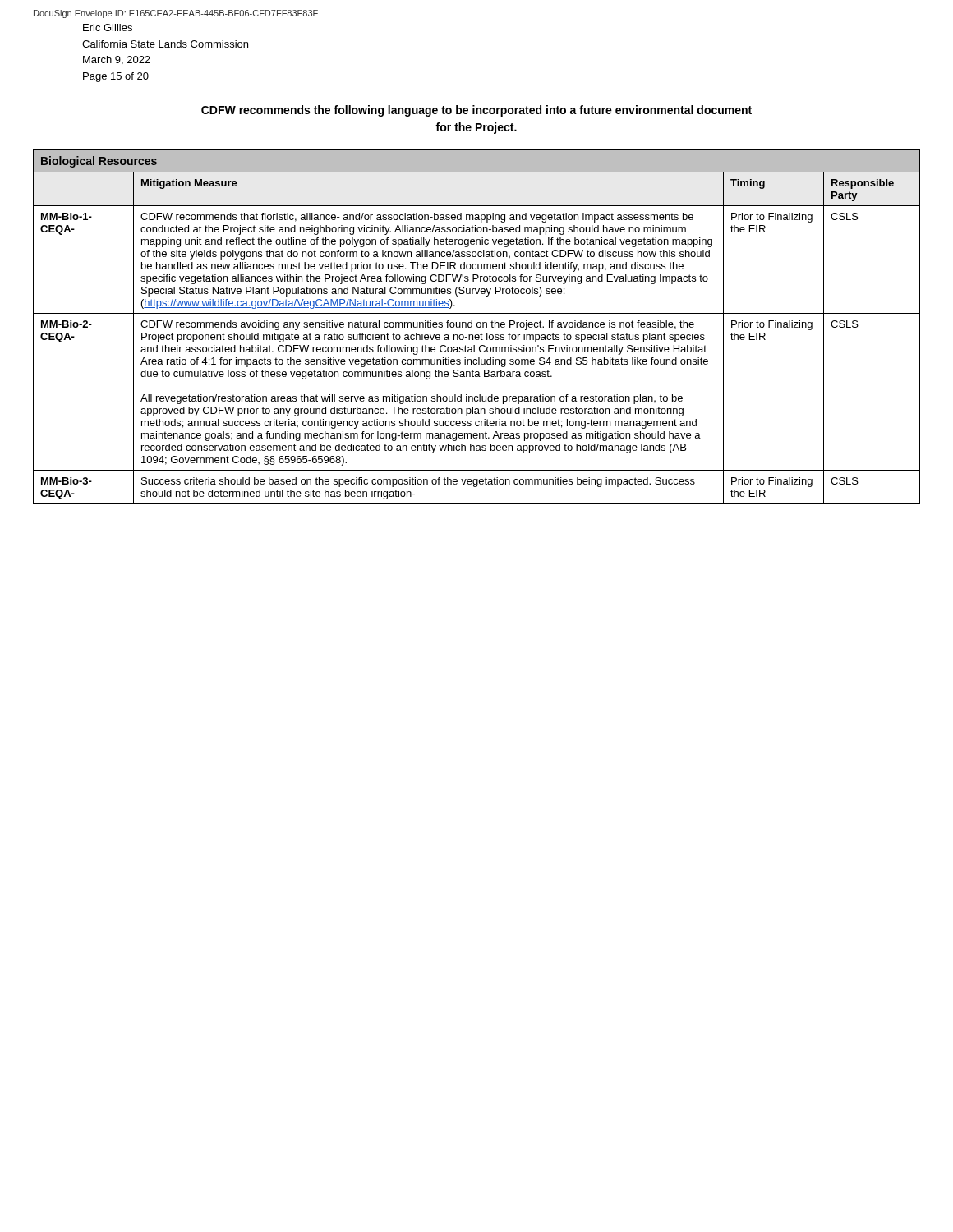The image size is (953, 1232).
Task: Point to the block beginning "CDFW recommends the"
Action: [x=476, y=119]
